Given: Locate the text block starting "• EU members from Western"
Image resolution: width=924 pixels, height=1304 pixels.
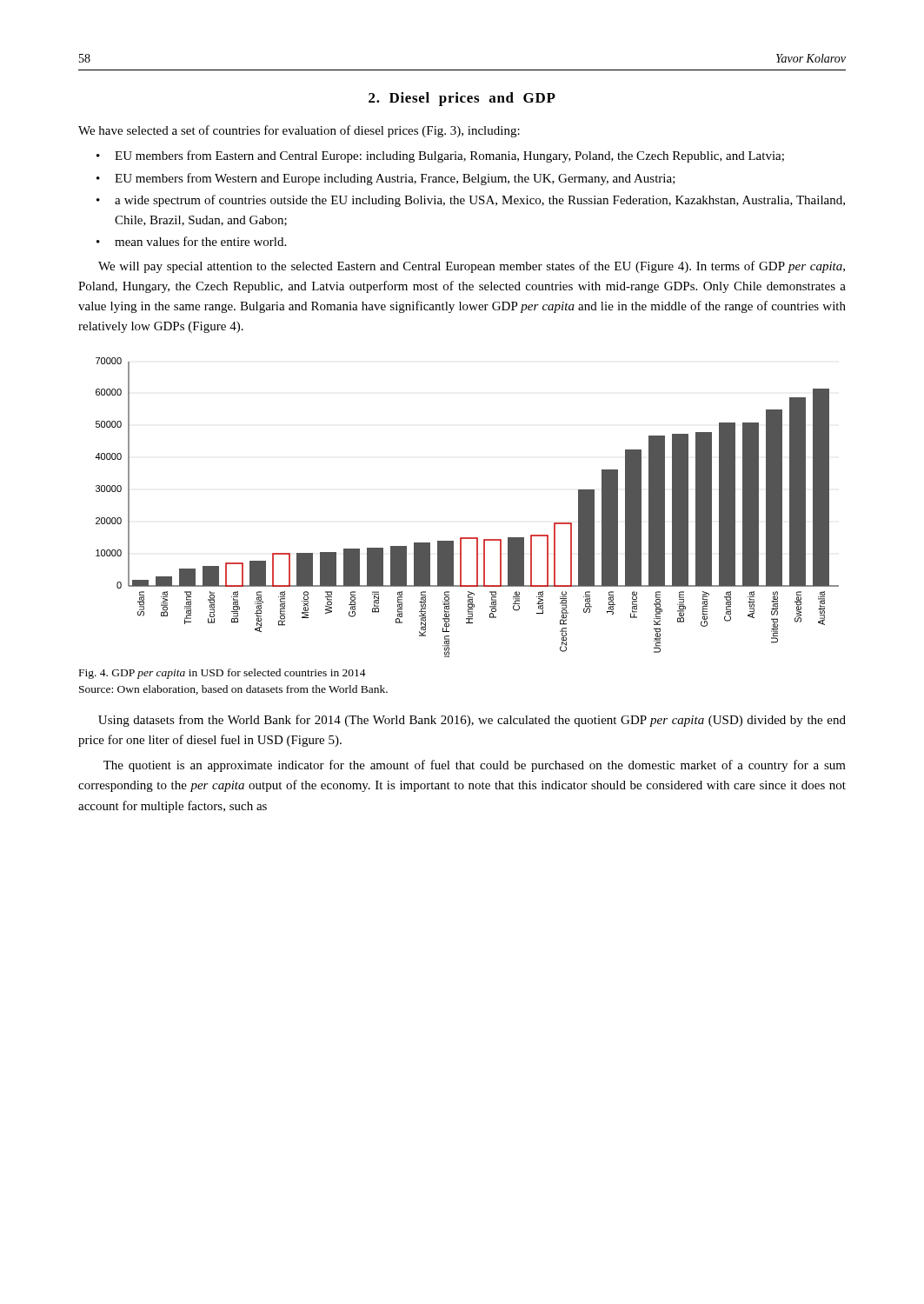Looking at the screenshot, I should 471,178.
